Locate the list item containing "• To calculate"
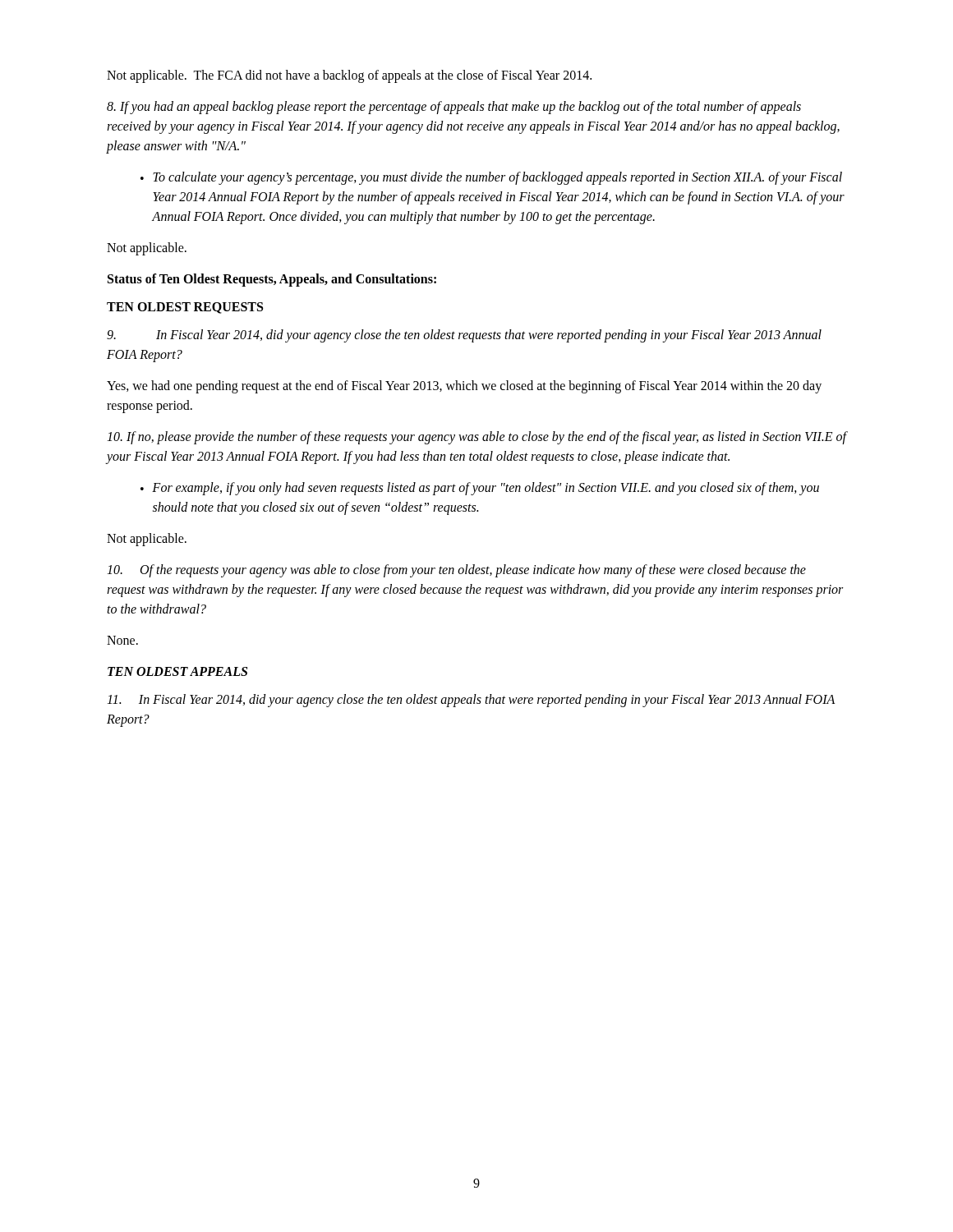The height and width of the screenshot is (1232, 953). click(493, 197)
